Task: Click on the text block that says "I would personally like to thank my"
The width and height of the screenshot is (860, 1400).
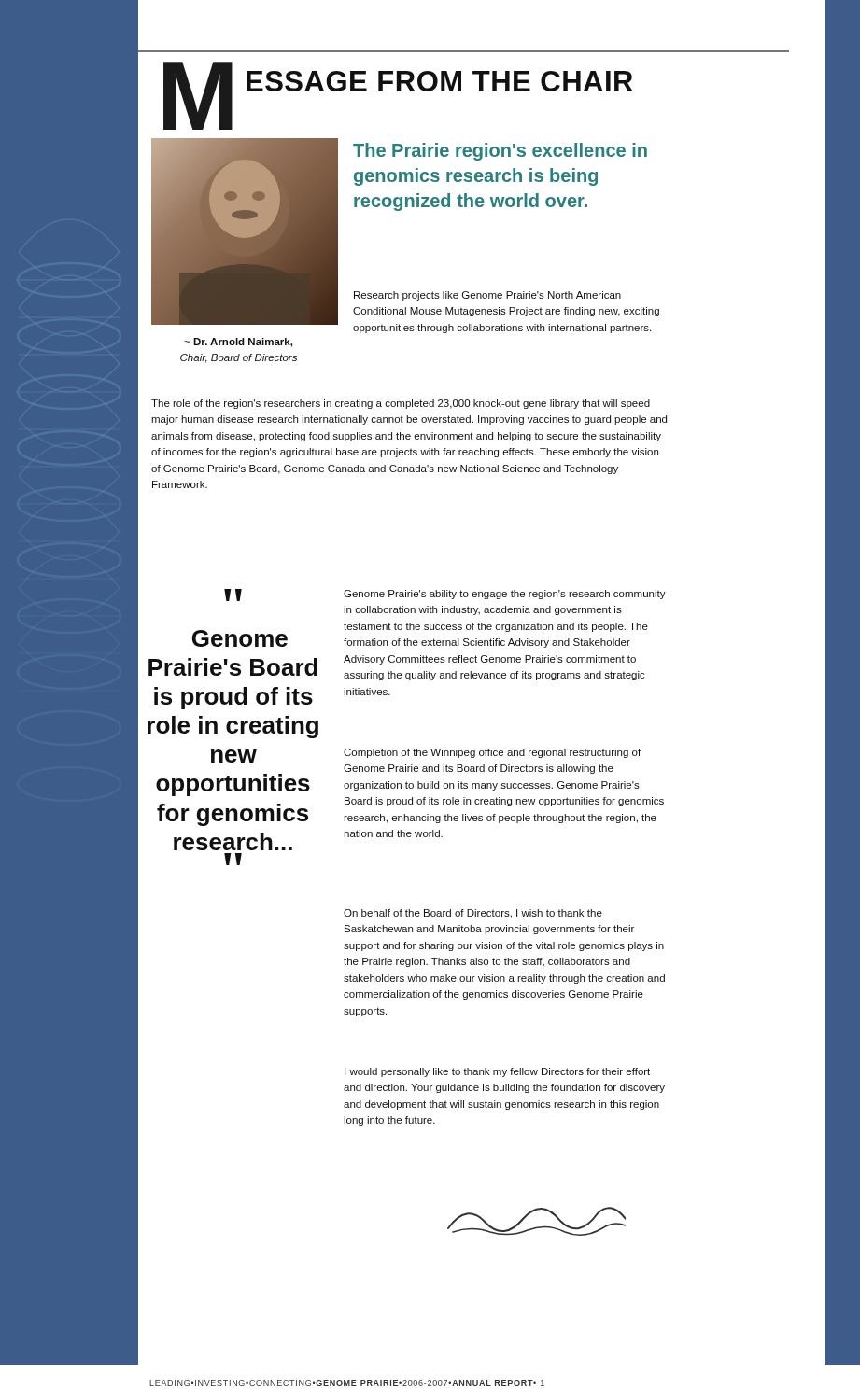Action: coord(504,1096)
